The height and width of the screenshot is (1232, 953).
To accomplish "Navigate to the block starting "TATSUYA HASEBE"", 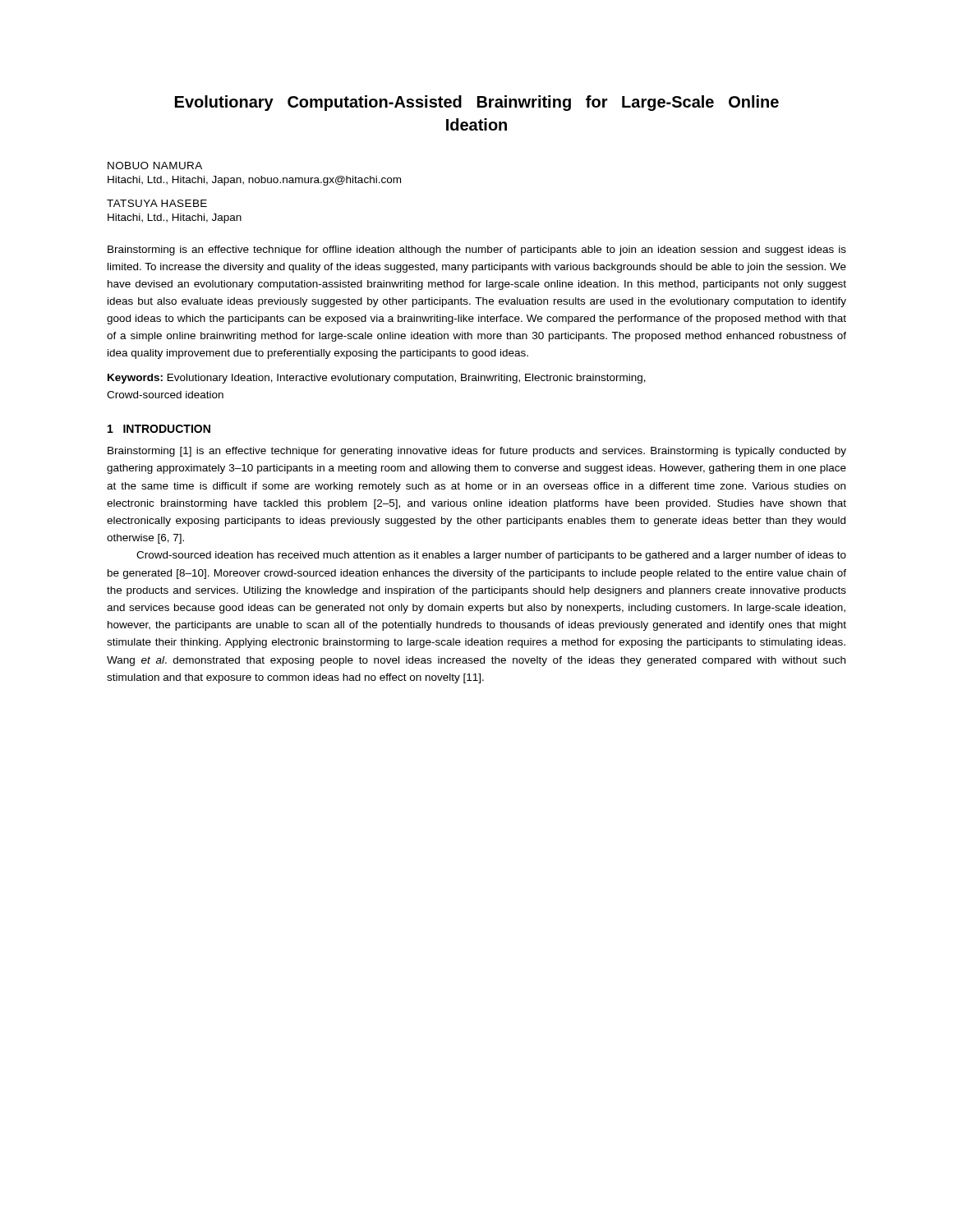I will click(157, 203).
